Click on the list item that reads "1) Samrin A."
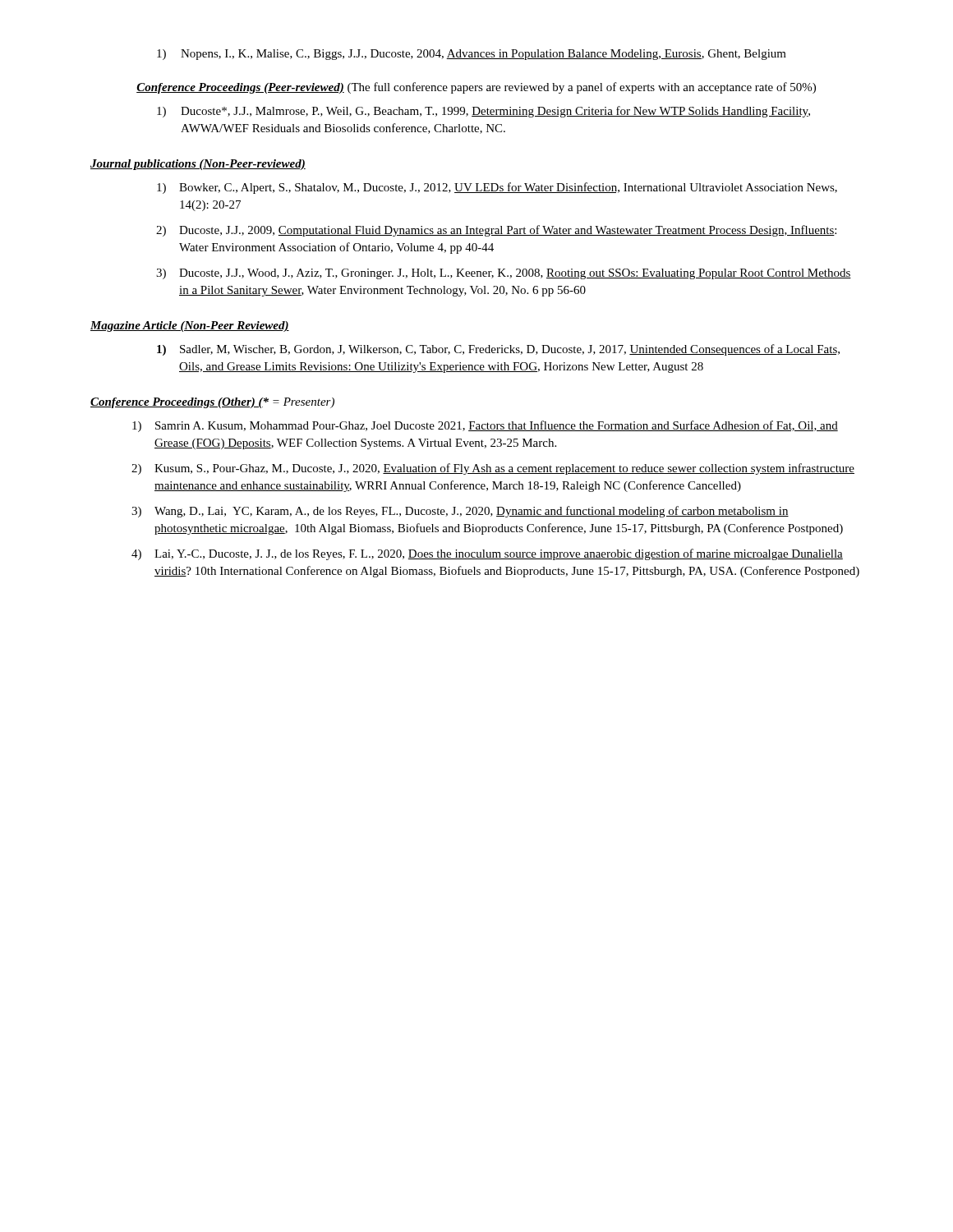953x1232 pixels. [497, 435]
